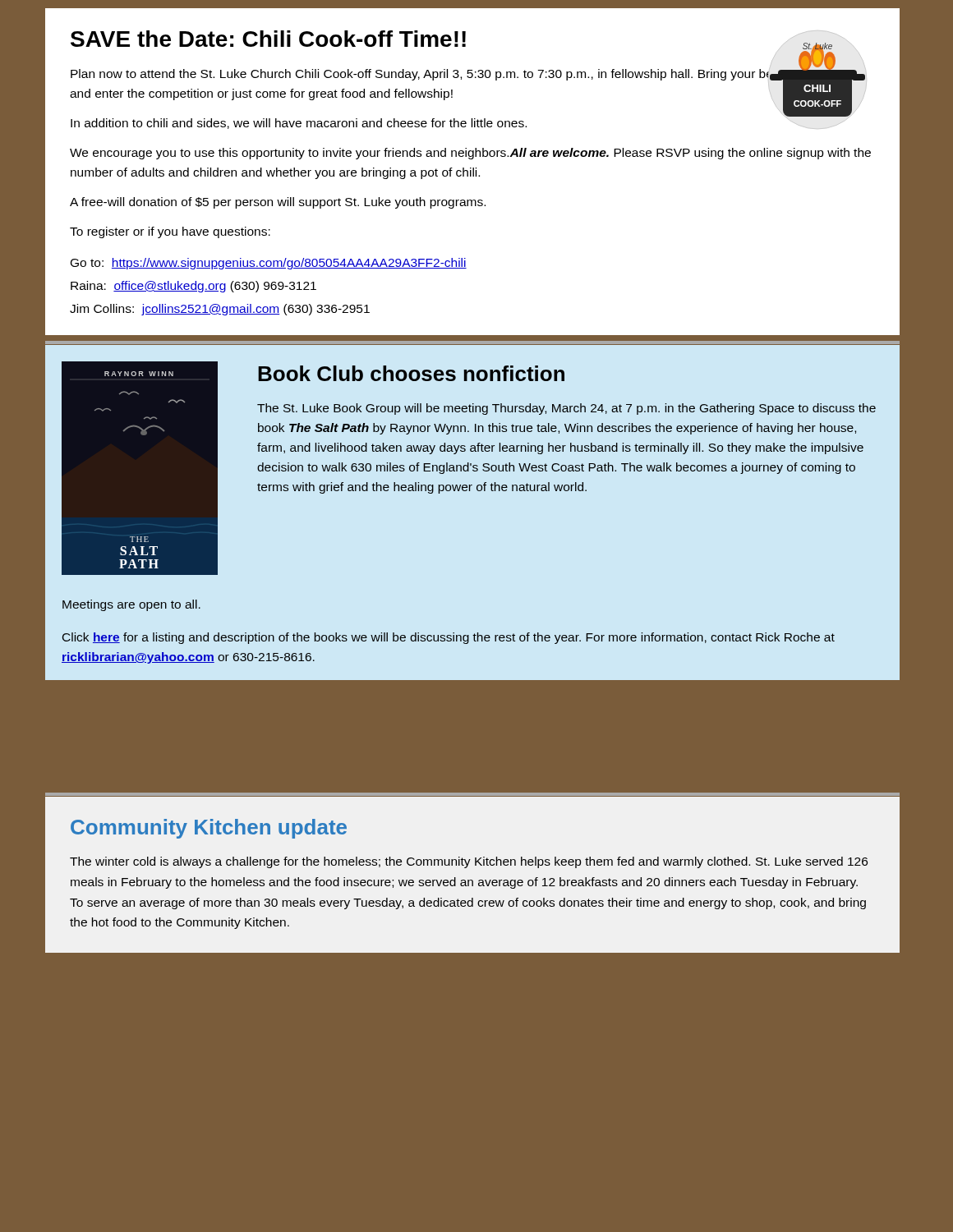
Task: Select the text with the text "To register or if you have questions:"
Action: (170, 231)
